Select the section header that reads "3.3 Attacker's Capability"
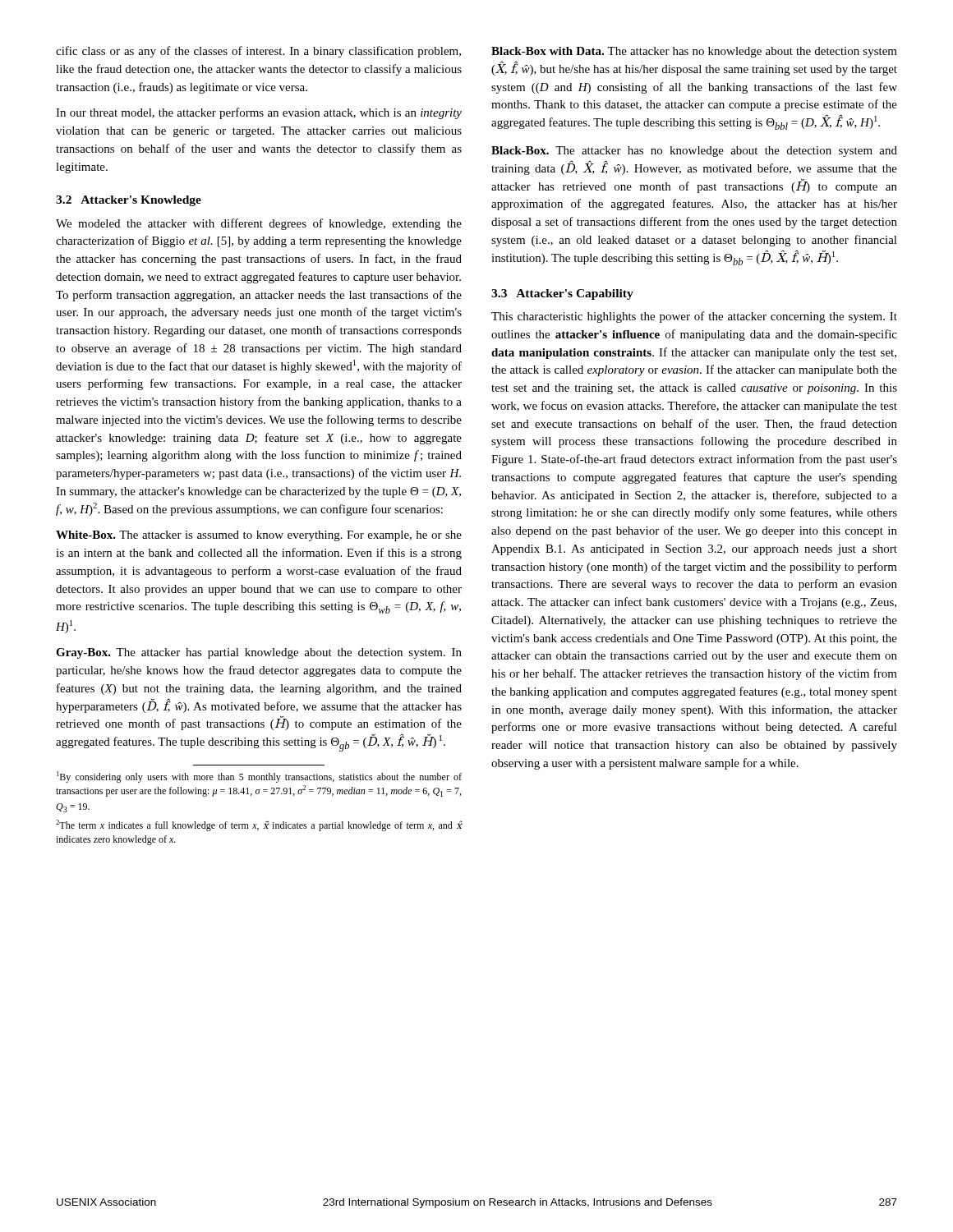 pyautogui.click(x=562, y=293)
